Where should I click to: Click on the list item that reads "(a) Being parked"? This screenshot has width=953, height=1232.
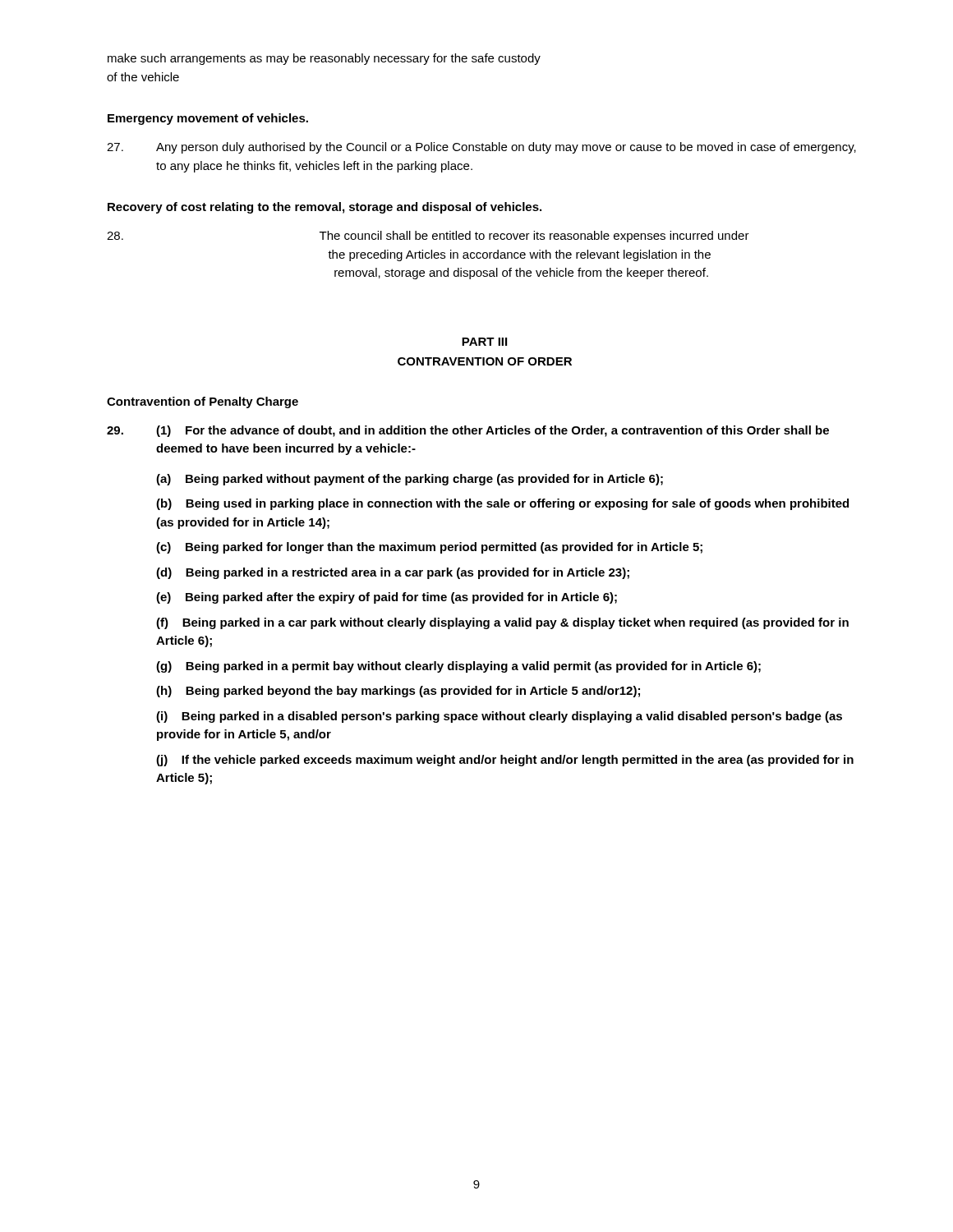[x=410, y=478]
